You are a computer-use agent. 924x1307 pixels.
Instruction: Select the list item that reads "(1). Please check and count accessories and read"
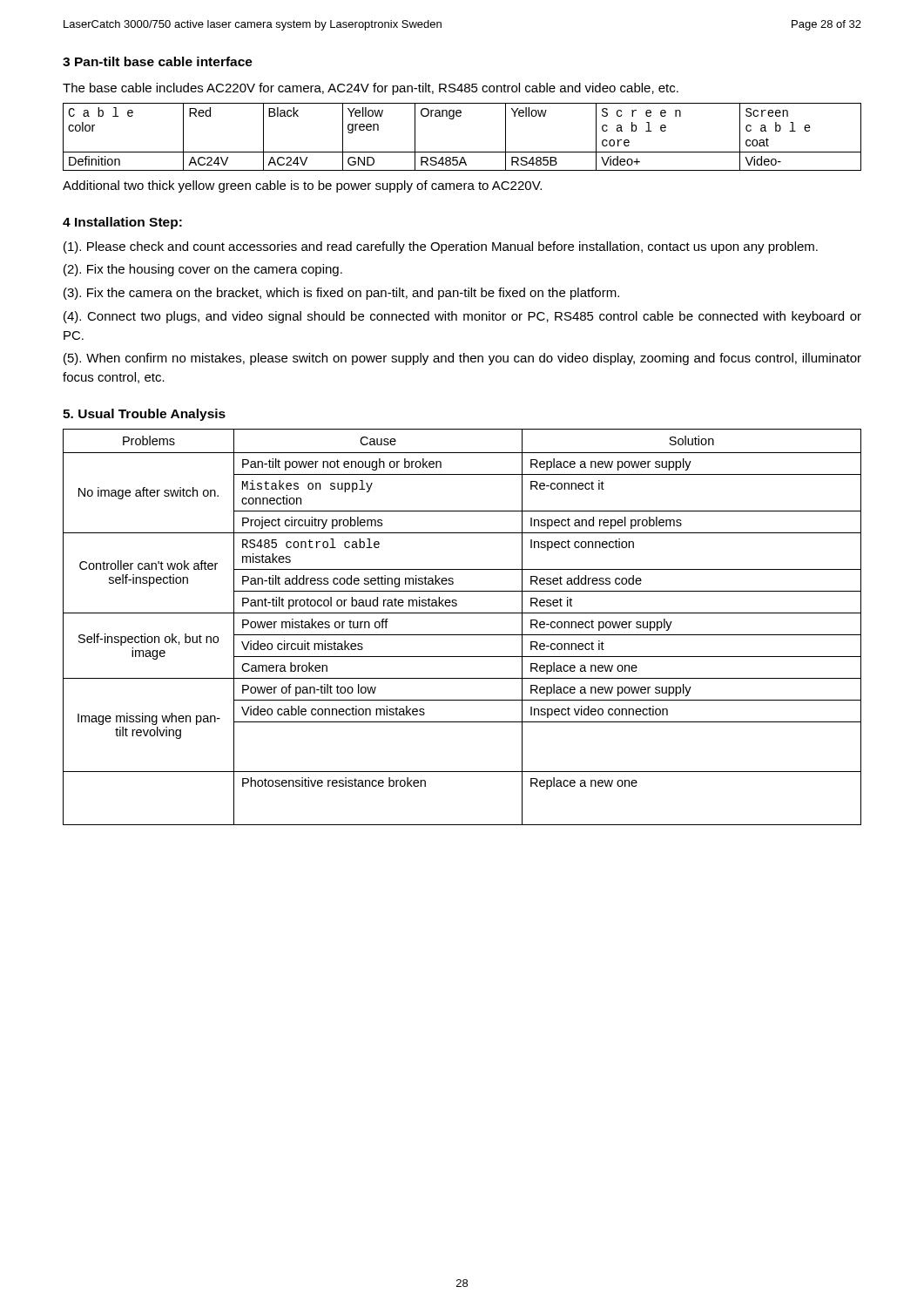[441, 246]
